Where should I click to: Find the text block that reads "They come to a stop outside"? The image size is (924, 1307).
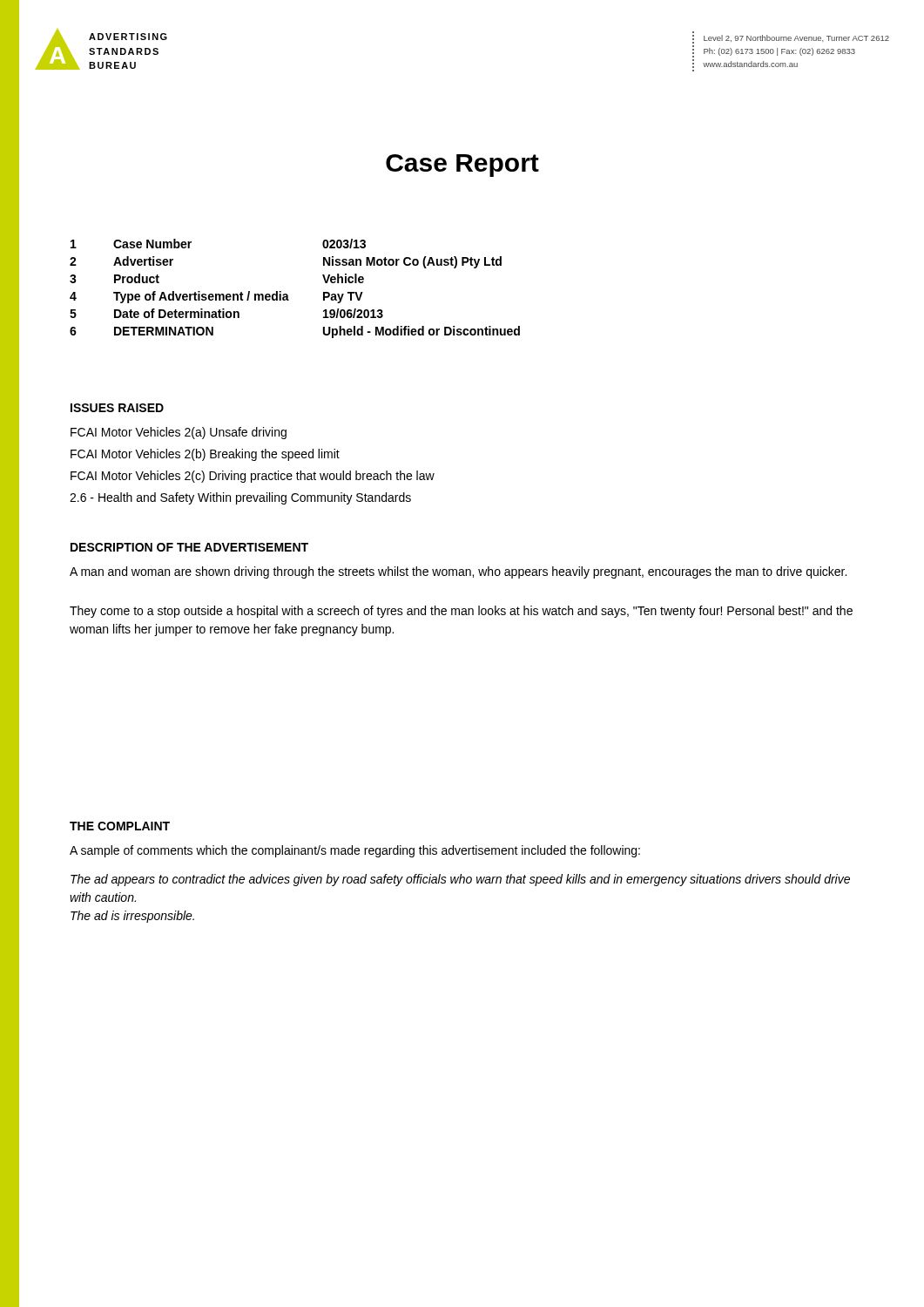tap(461, 620)
